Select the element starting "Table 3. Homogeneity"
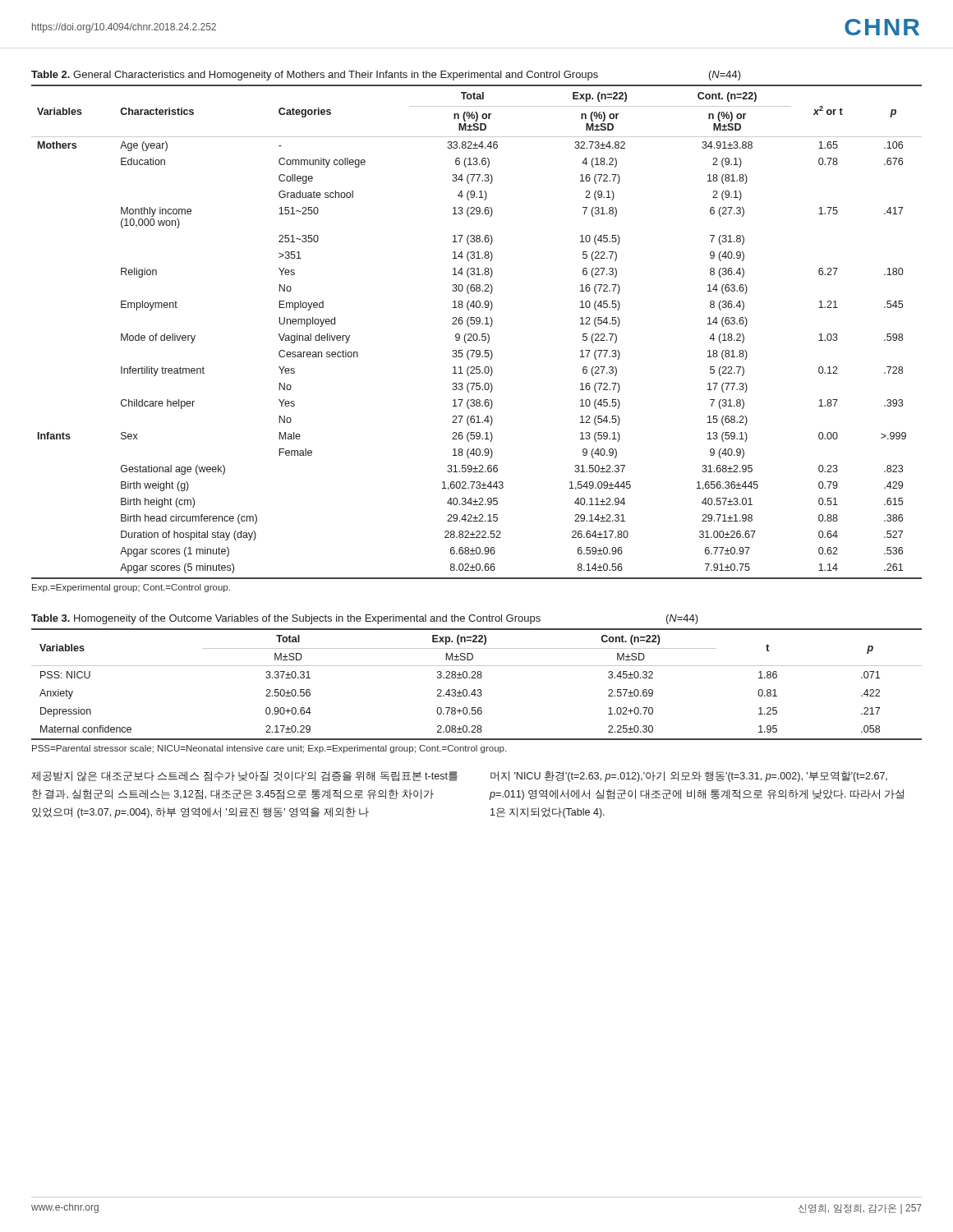 tap(365, 618)
